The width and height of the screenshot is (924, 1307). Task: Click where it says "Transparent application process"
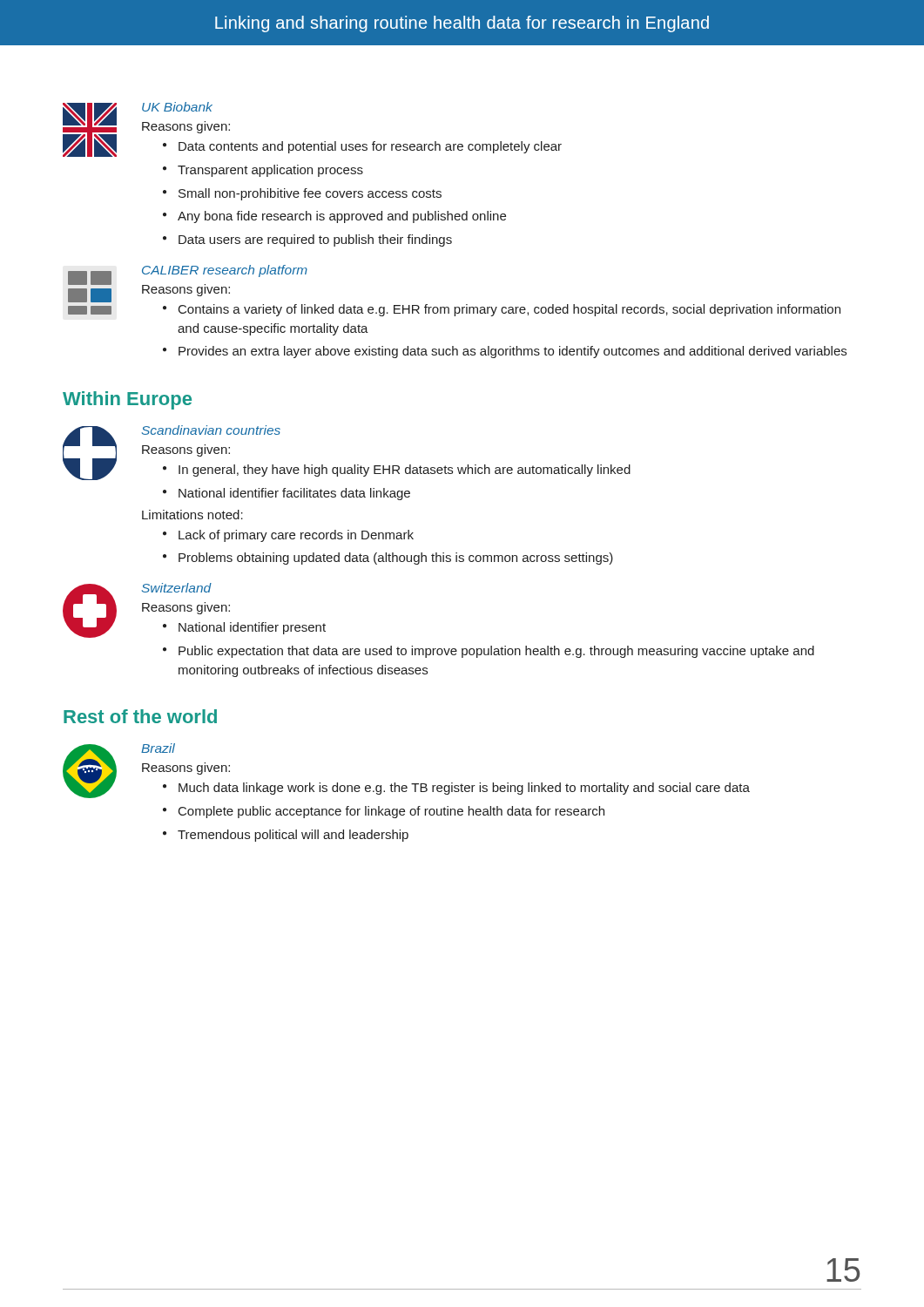[270, 169]
